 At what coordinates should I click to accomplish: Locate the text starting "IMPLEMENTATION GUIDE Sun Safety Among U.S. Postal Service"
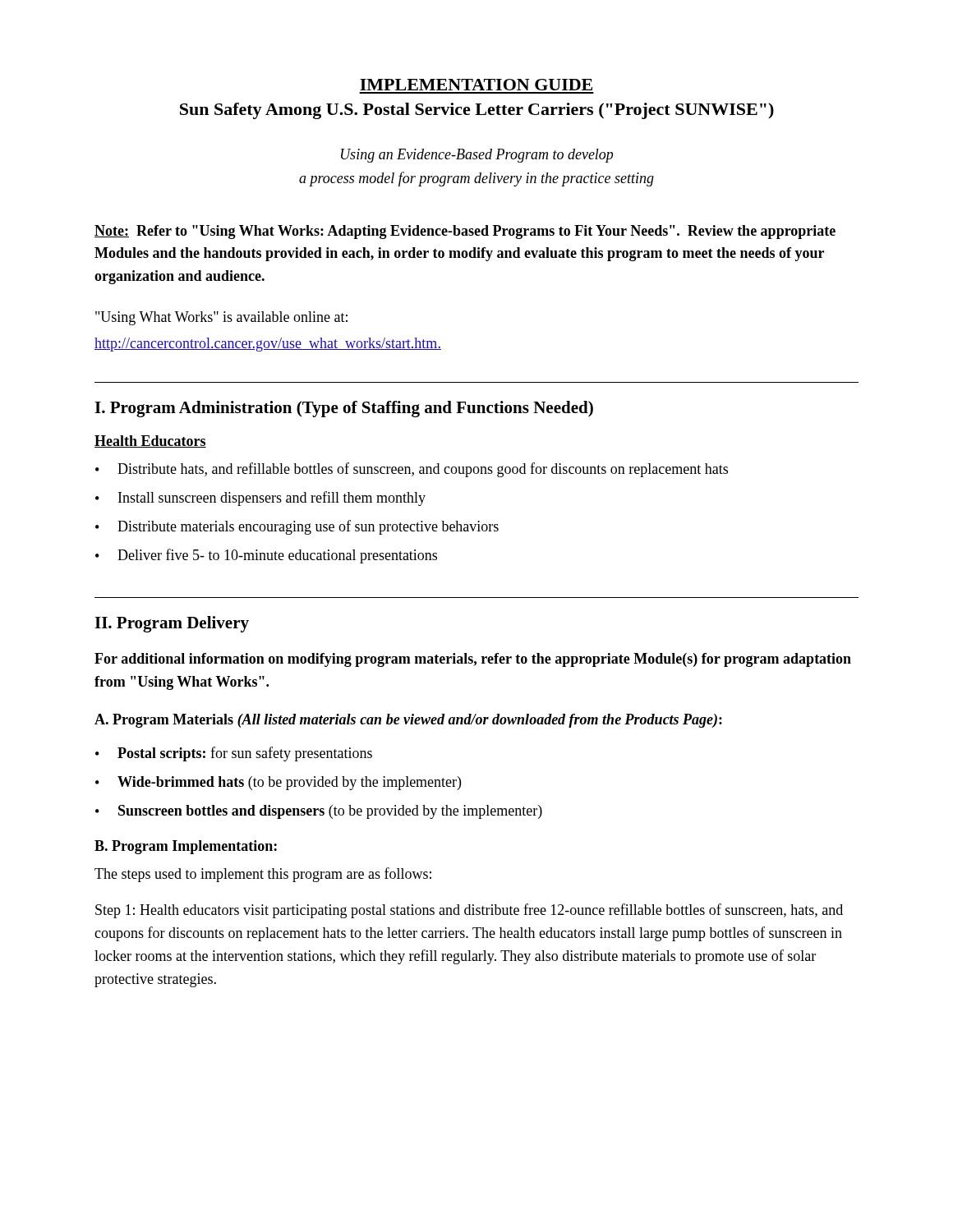pyautogui.click(x=476, y=97)
